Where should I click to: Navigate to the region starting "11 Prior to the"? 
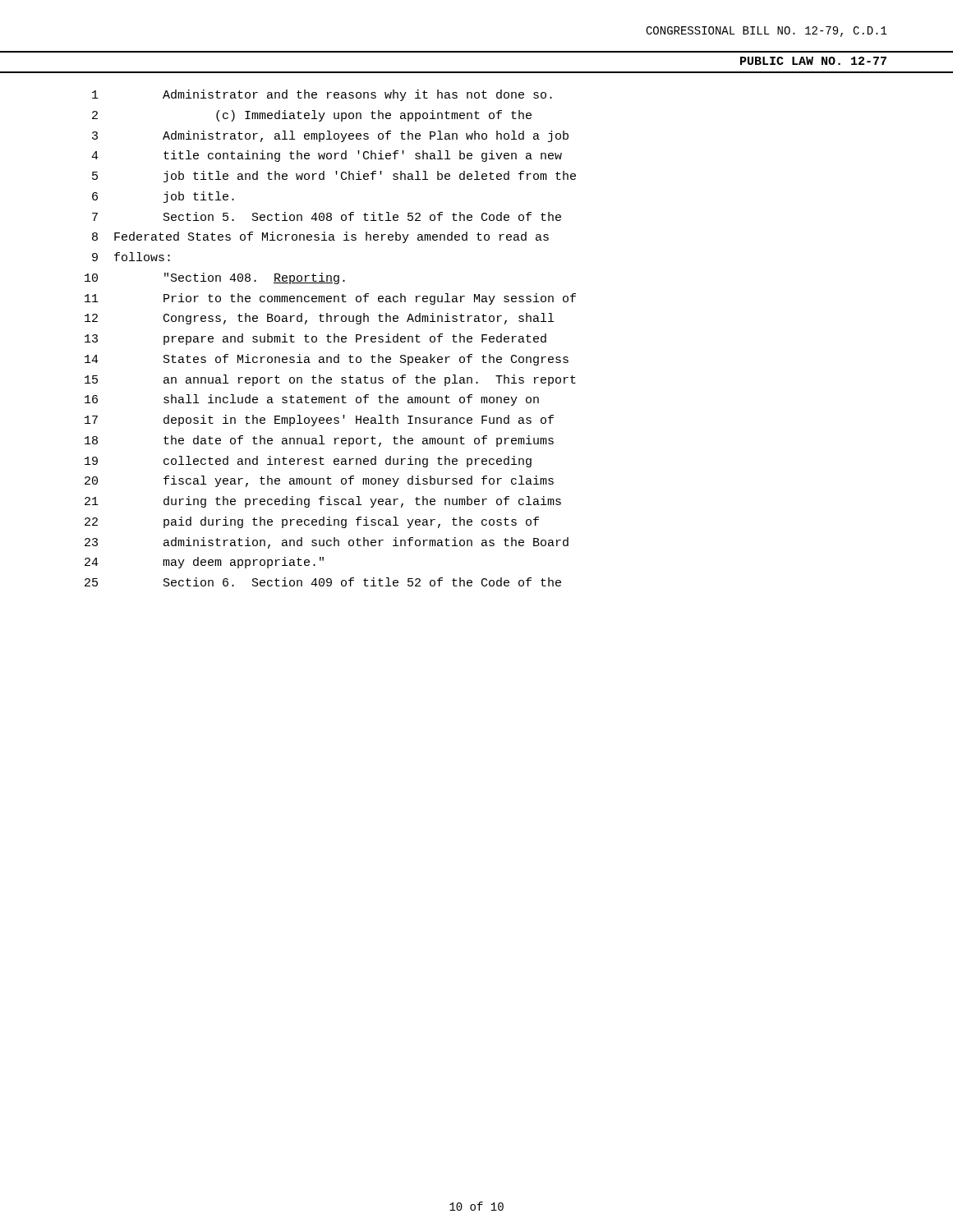point(321,300)
